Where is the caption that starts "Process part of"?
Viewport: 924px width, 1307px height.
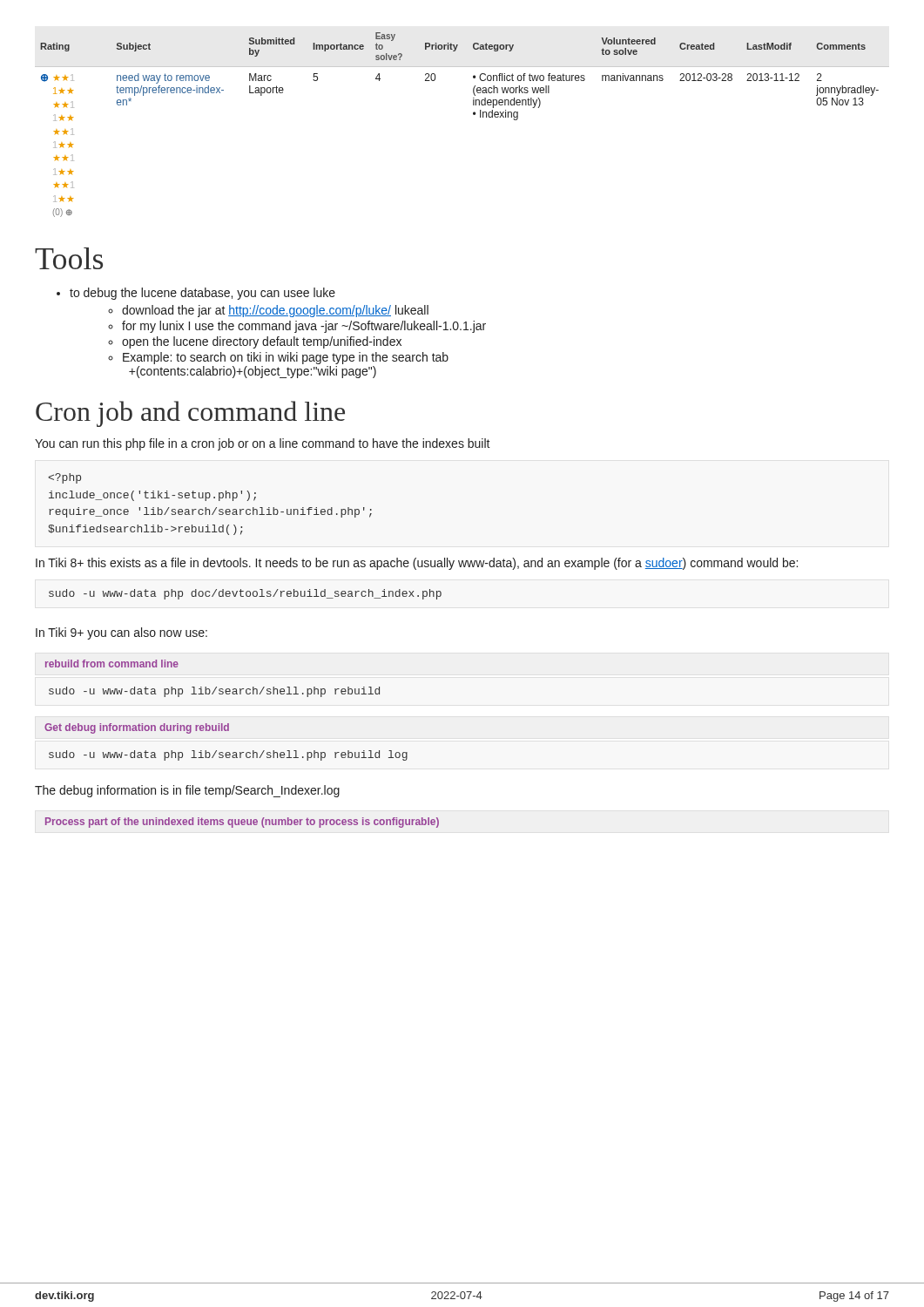[x=242, y=823]
